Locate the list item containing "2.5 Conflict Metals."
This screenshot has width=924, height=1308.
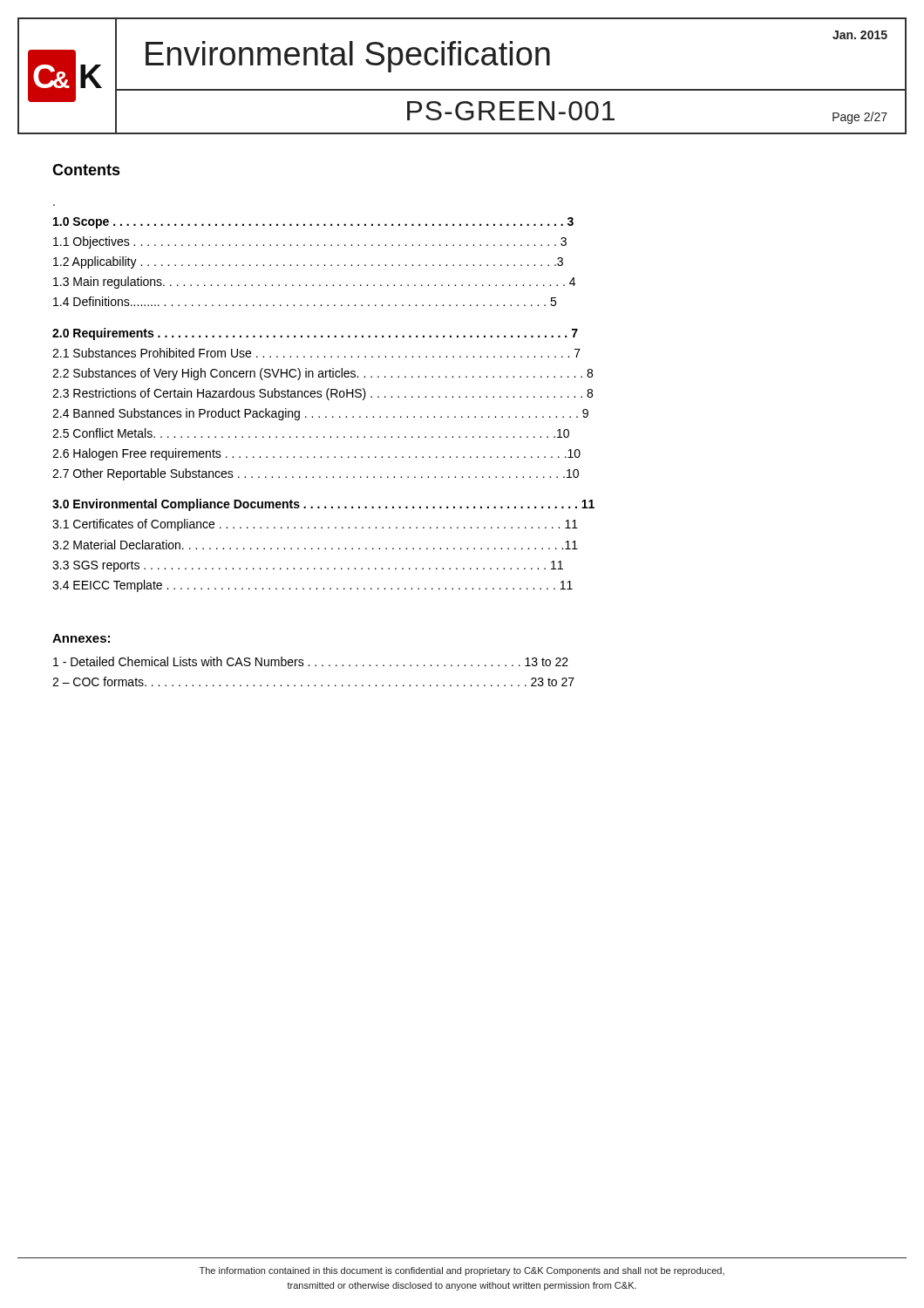point(311,433)
